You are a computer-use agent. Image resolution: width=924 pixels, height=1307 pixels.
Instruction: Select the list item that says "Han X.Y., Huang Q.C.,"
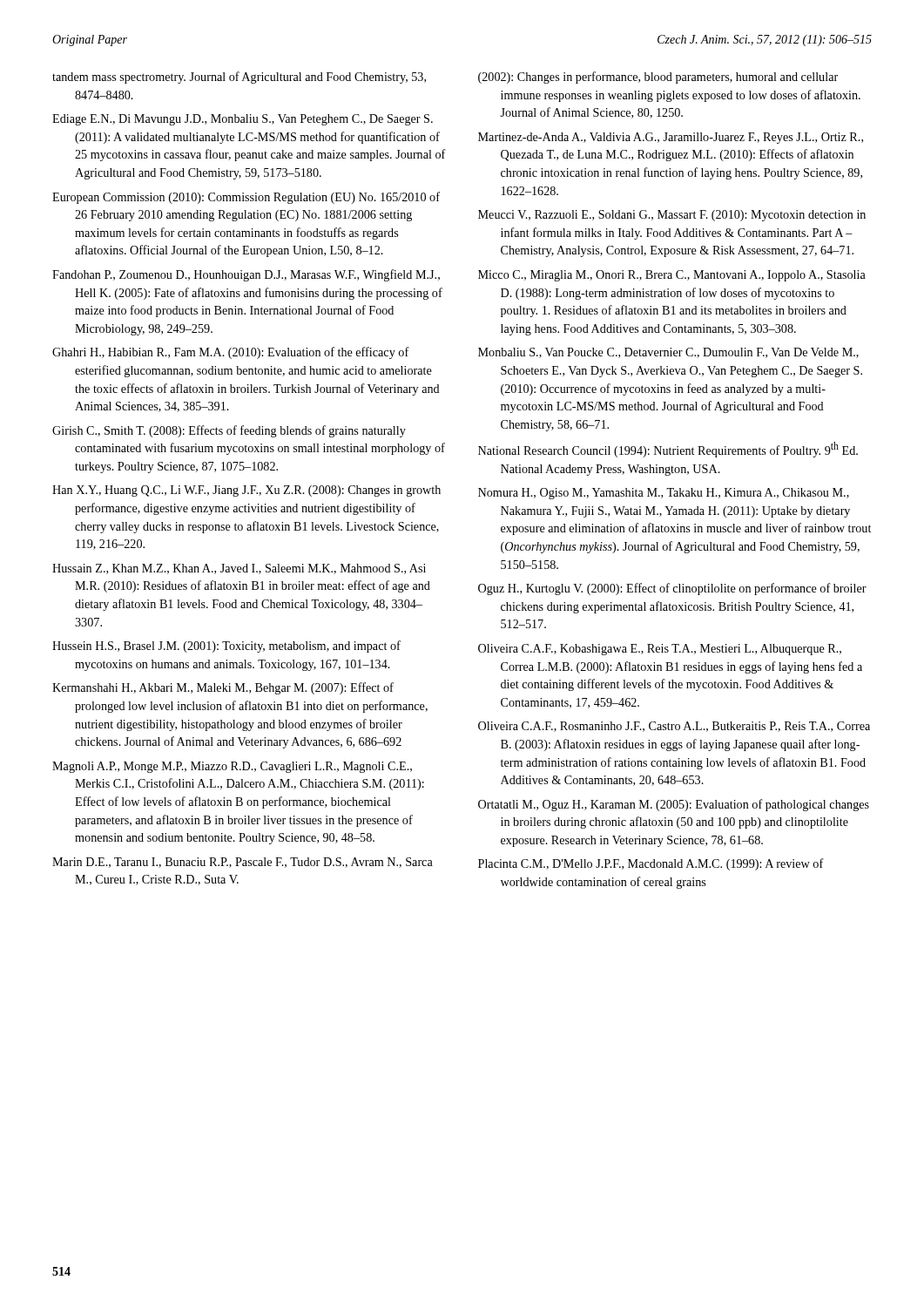point(247,517)
